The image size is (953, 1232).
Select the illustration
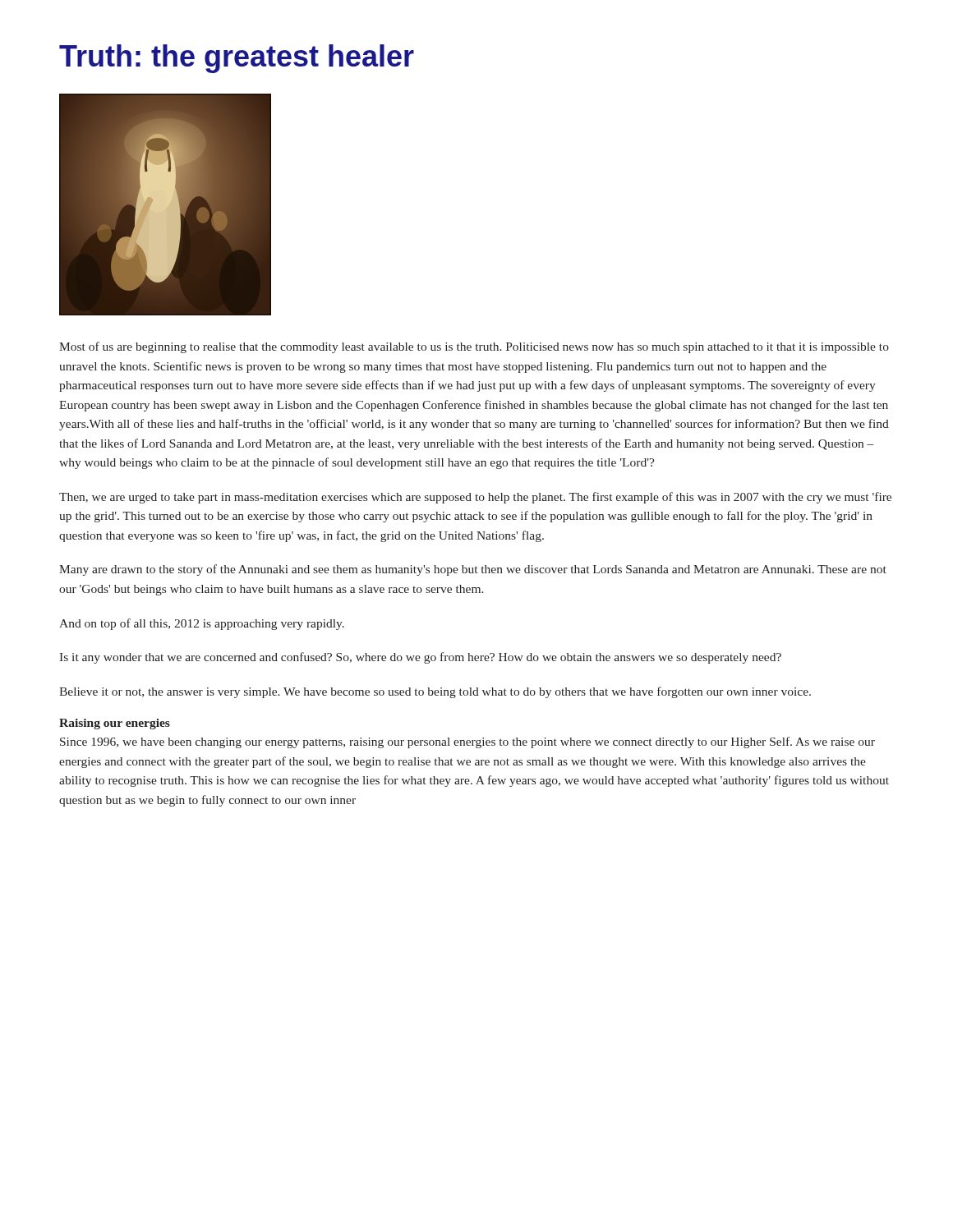click(x=476, y=206)
